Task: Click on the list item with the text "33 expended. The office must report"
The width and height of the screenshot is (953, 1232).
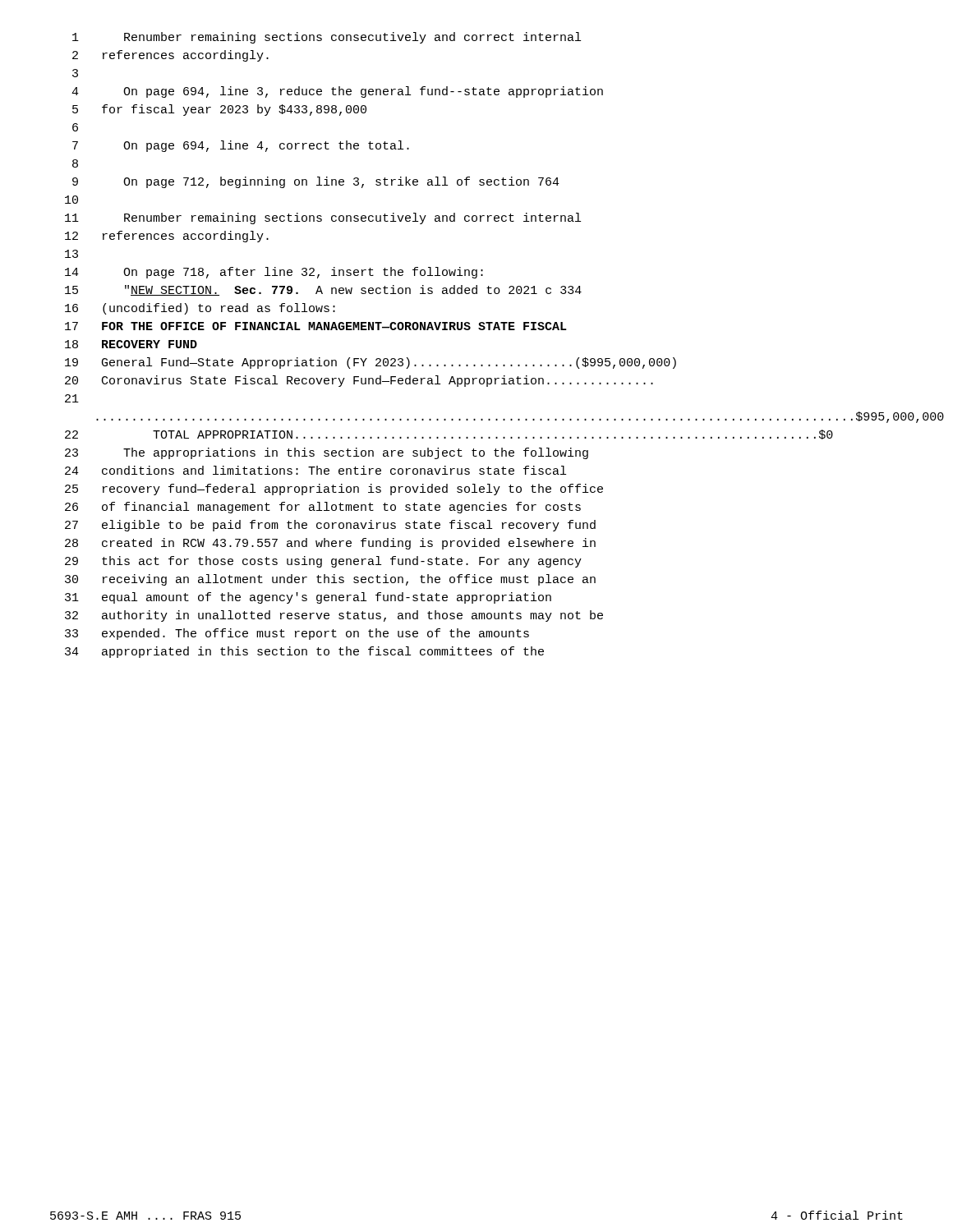Action: click(x=290, y=635)
